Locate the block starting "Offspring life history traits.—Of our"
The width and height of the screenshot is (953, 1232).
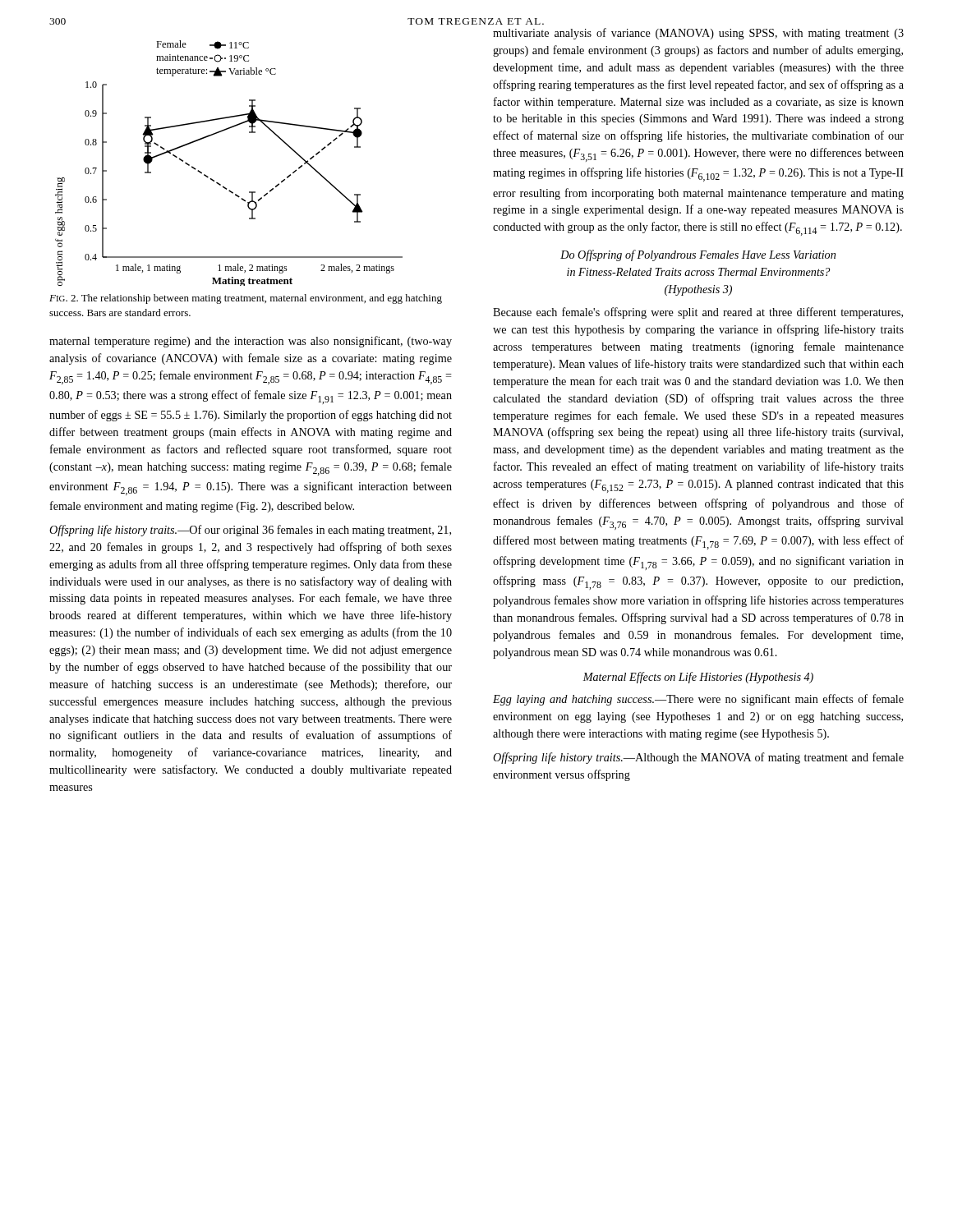pos(251,659)
